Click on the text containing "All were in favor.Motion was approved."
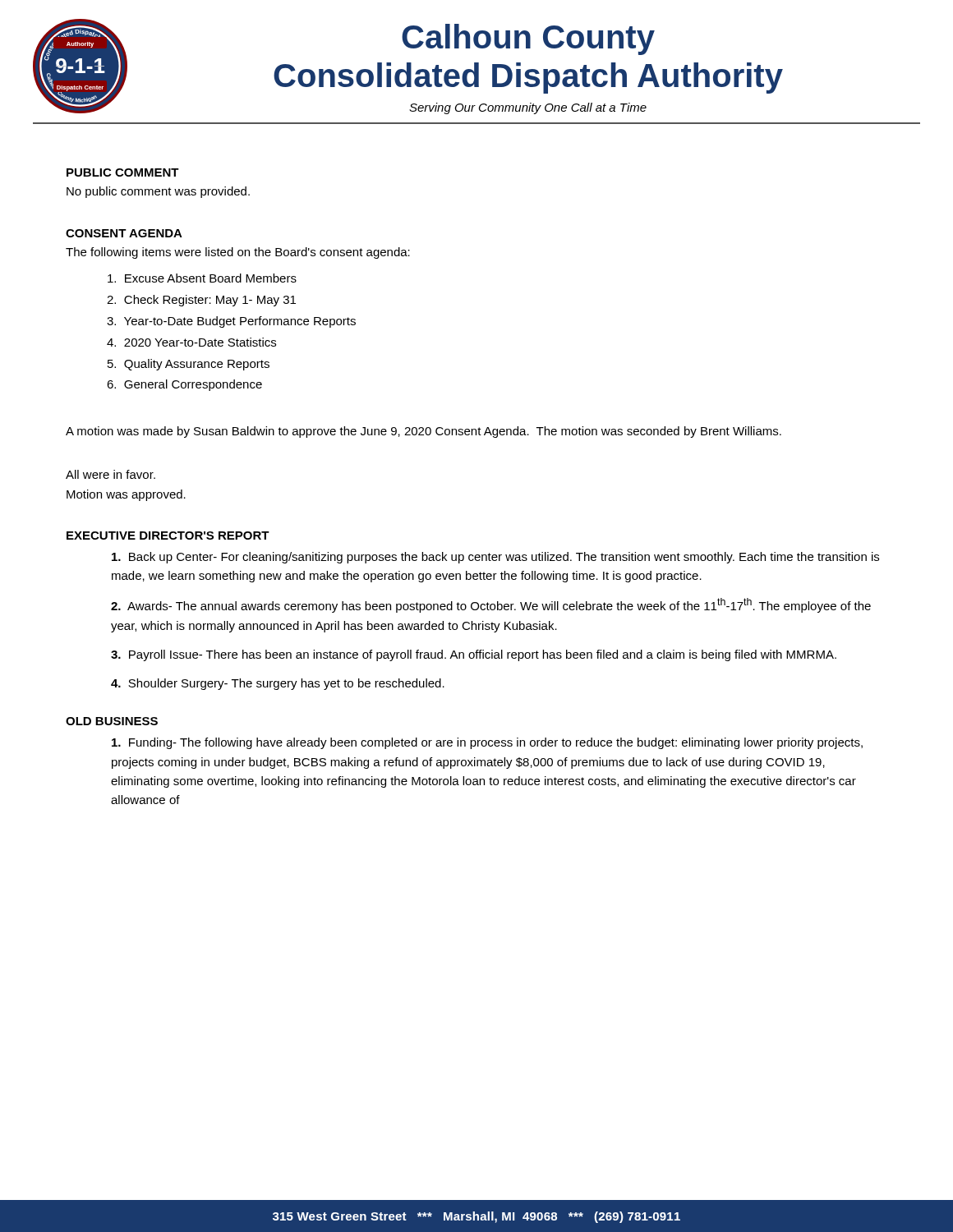953x1232 pixels. (x=126, y=484)
